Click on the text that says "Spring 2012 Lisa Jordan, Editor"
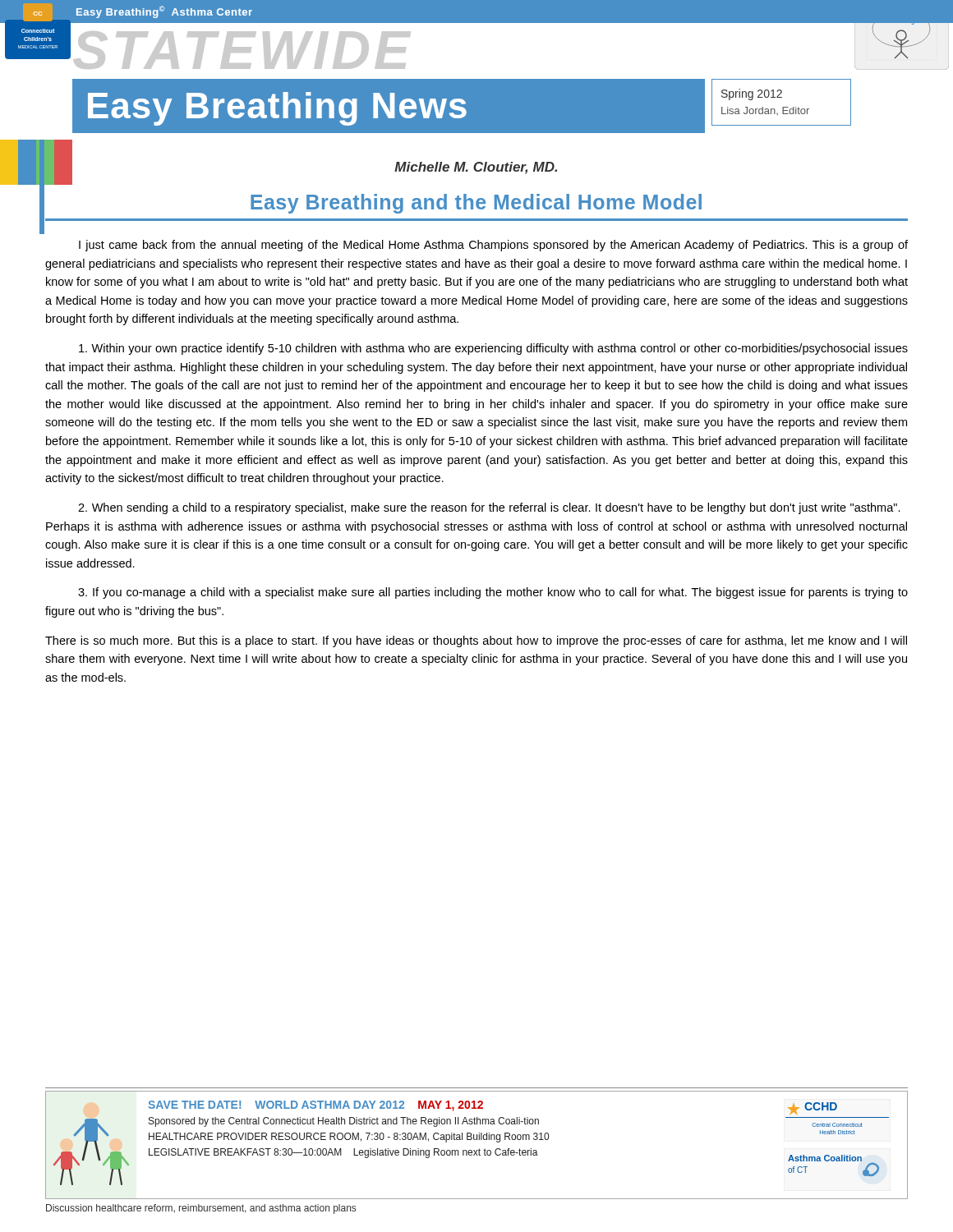 pos(781,102)
